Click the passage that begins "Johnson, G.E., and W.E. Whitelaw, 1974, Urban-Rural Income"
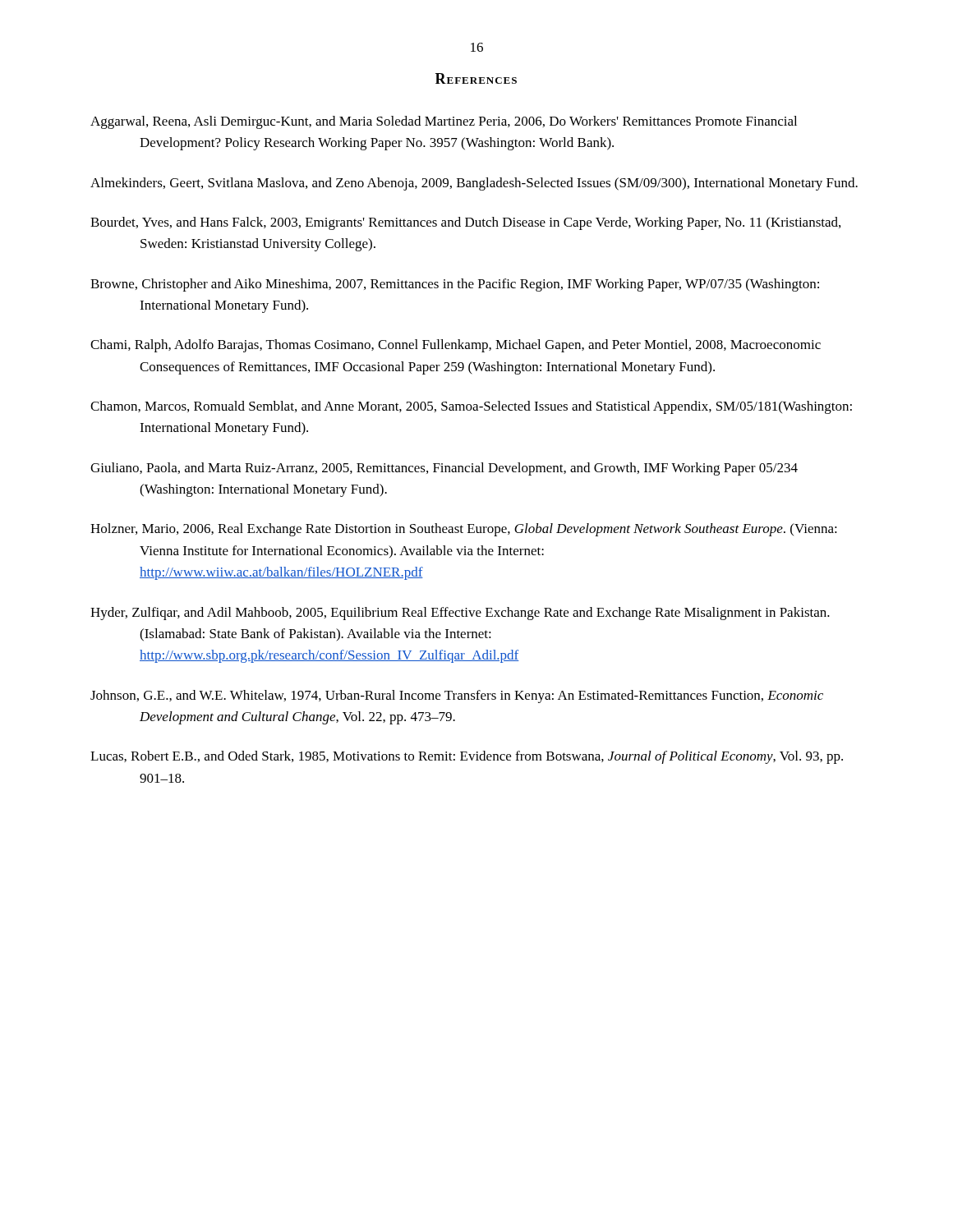953x1232 pixels. tap(457, 706)
